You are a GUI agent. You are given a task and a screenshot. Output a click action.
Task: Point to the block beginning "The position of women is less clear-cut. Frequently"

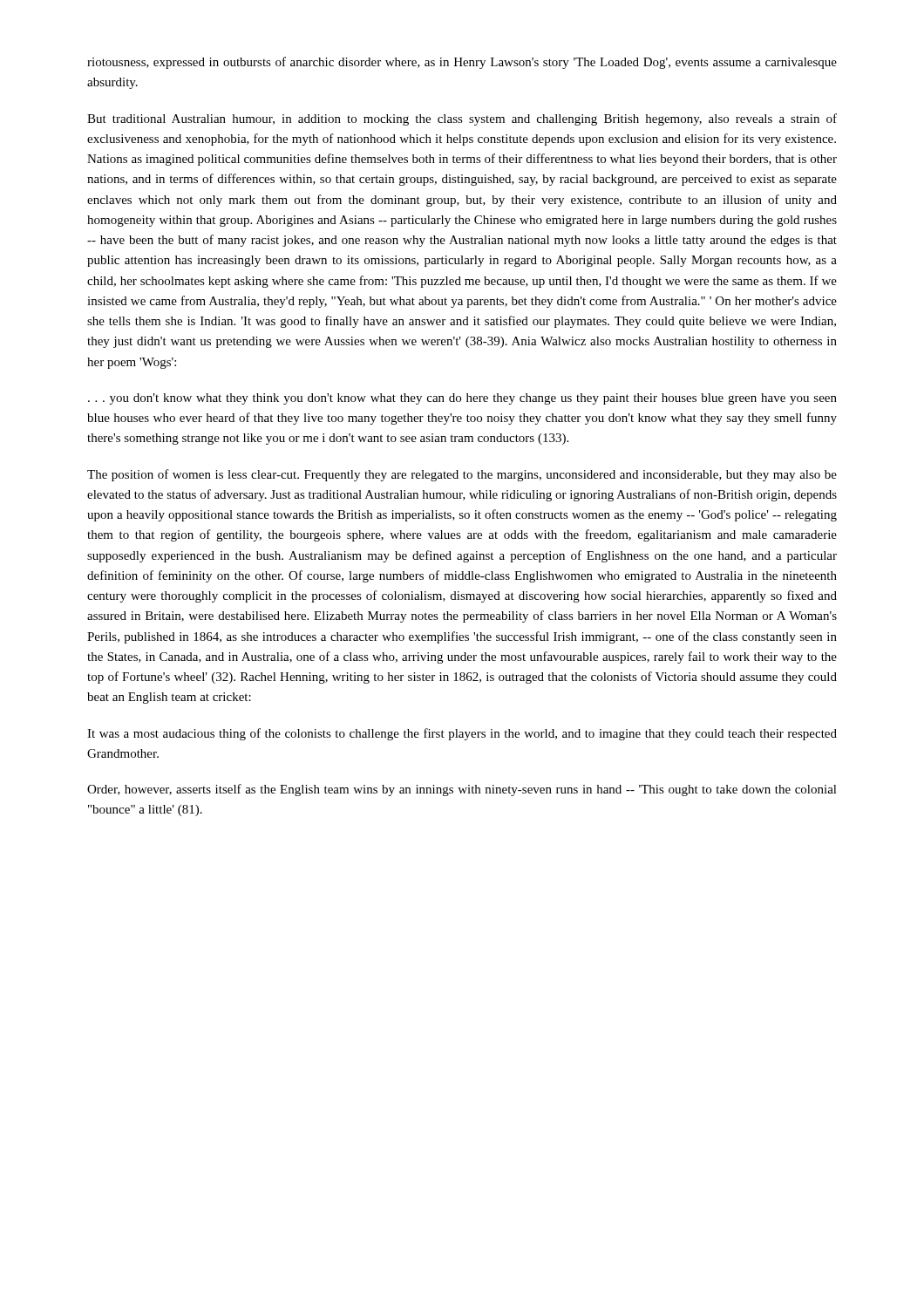click(462, 585)
